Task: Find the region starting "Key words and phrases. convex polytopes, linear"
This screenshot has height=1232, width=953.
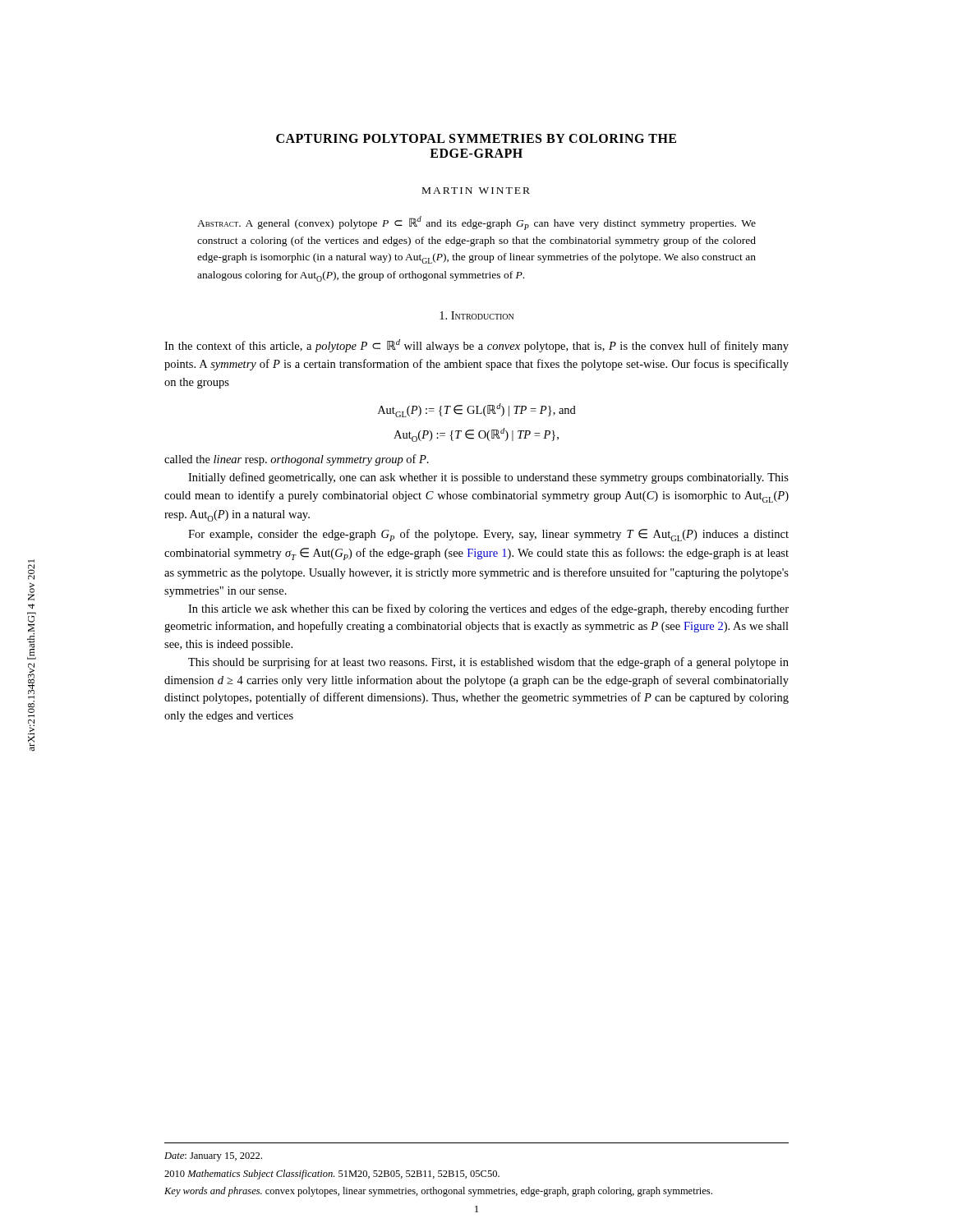Action: 439,1191
